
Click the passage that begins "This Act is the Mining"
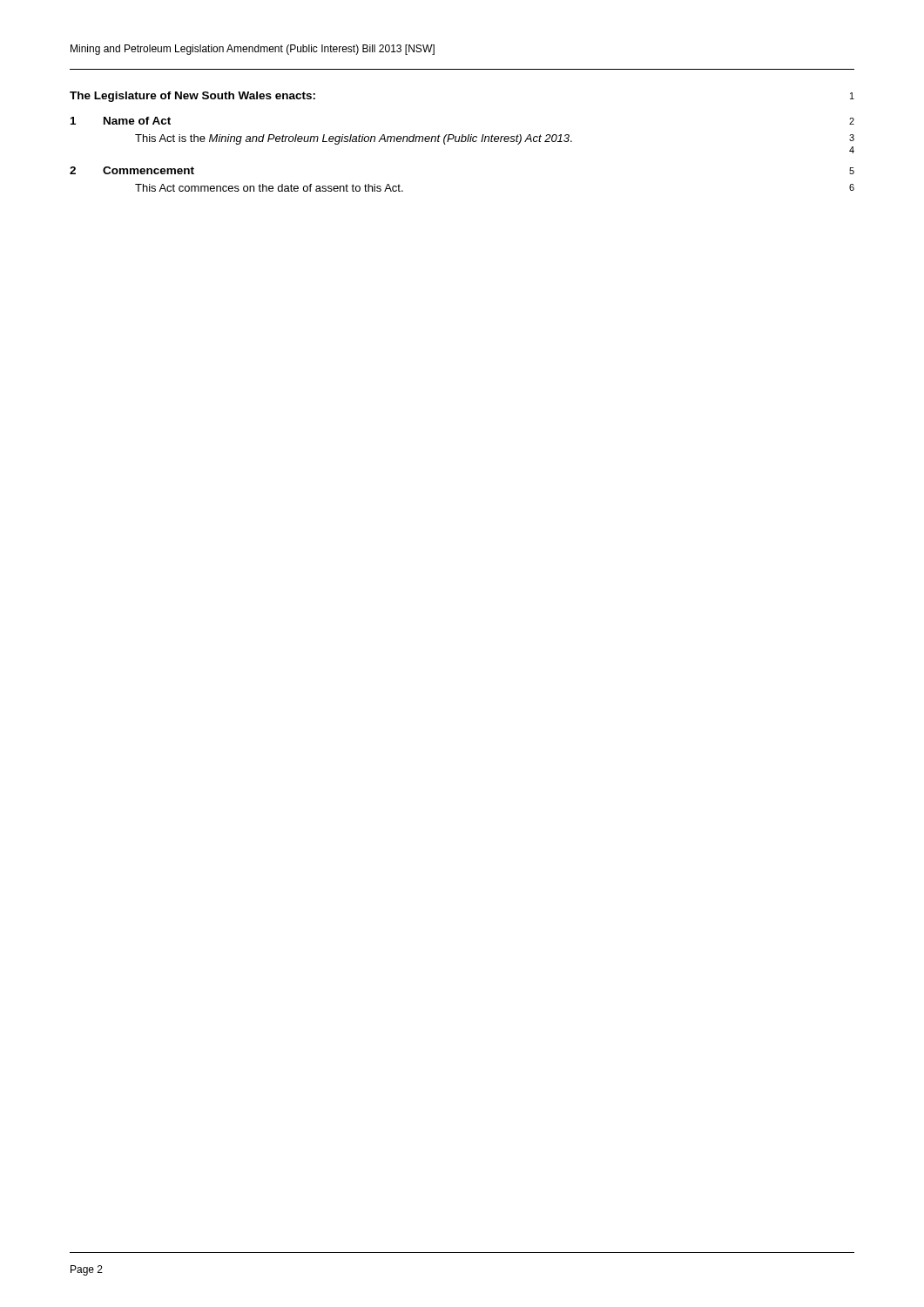click(x=495, y=143)
